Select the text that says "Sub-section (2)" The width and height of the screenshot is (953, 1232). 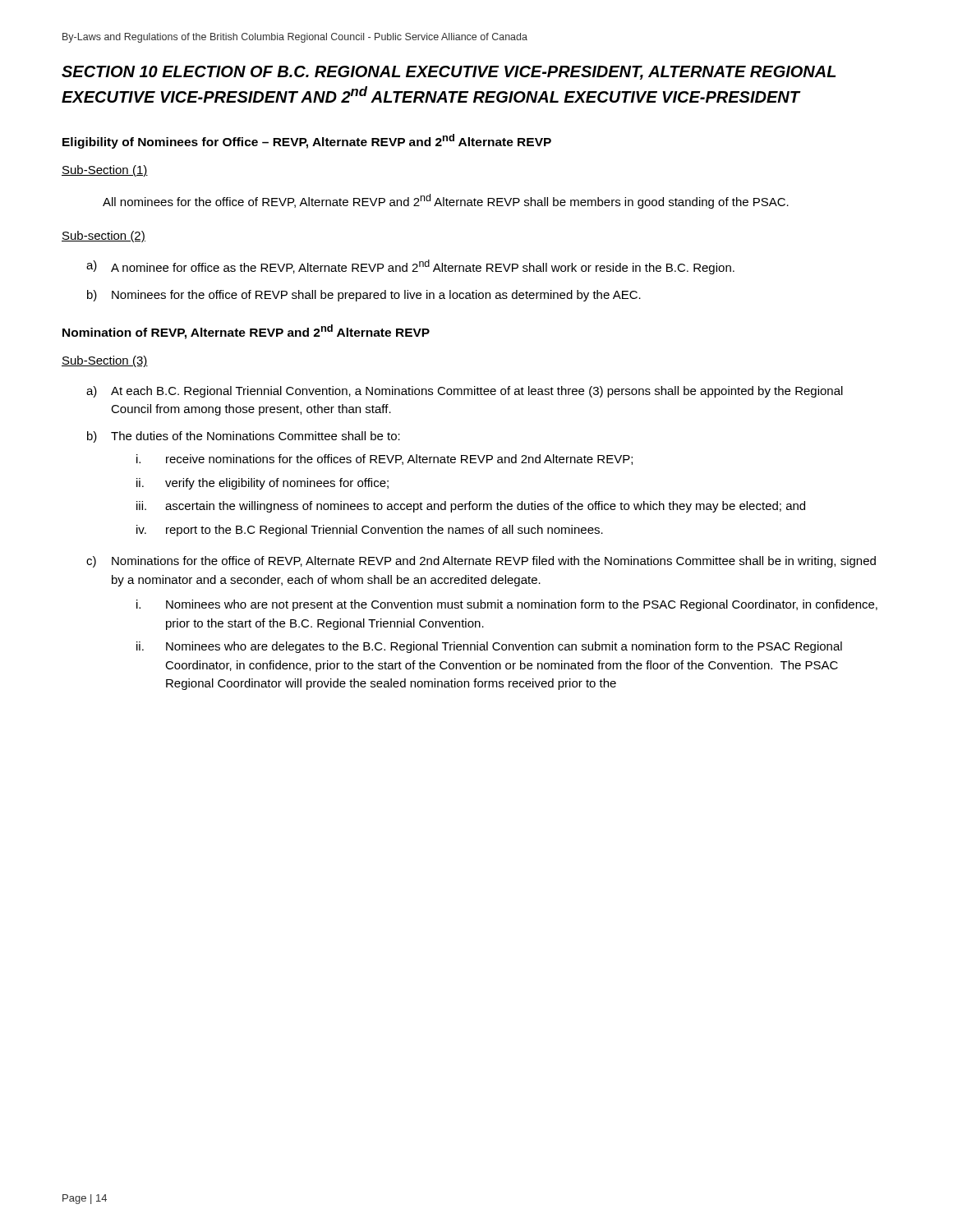[103, 235]
